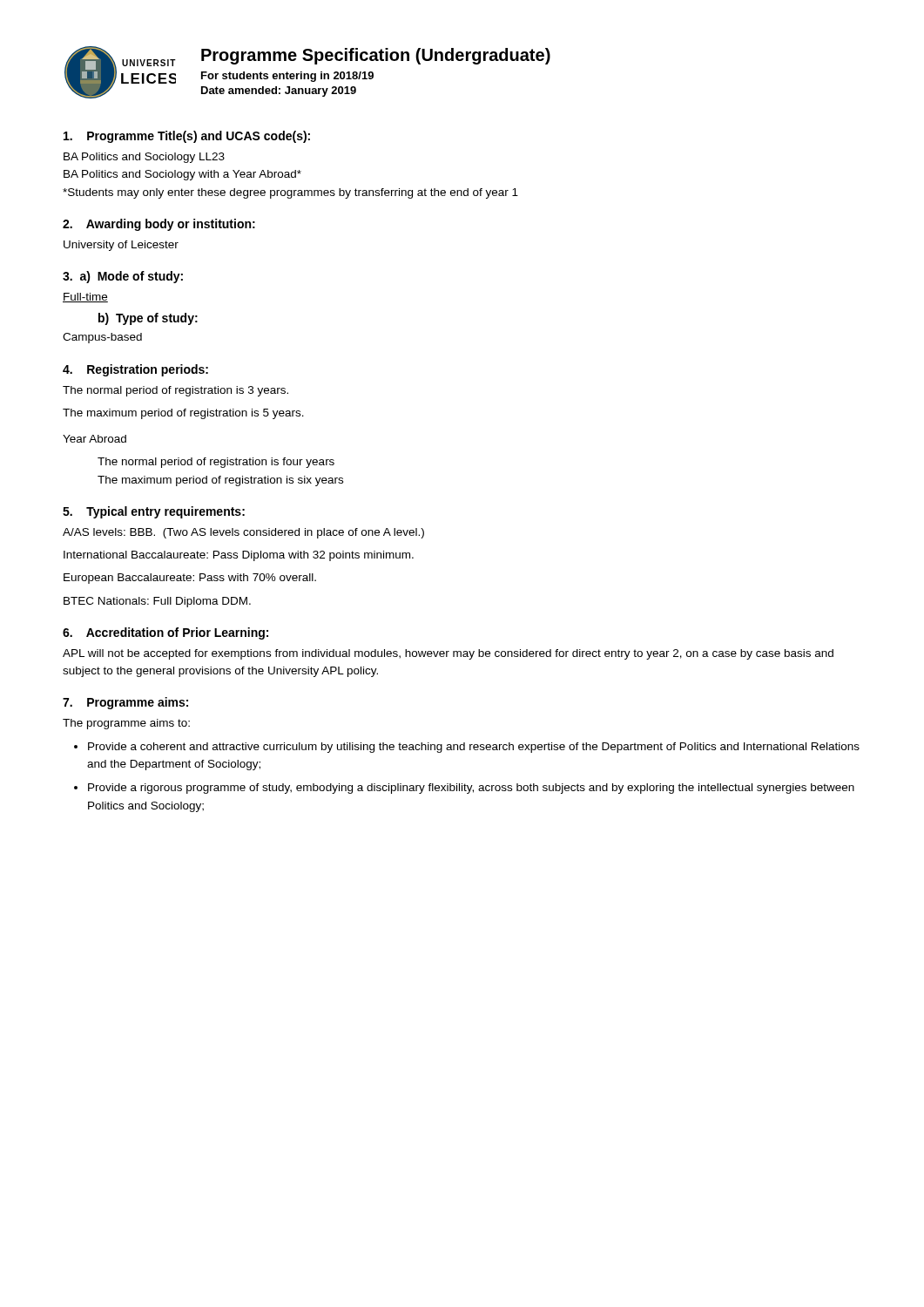
Task: Select the section header containing "3. a) Mode of study:"
Action: click(123, 276)
